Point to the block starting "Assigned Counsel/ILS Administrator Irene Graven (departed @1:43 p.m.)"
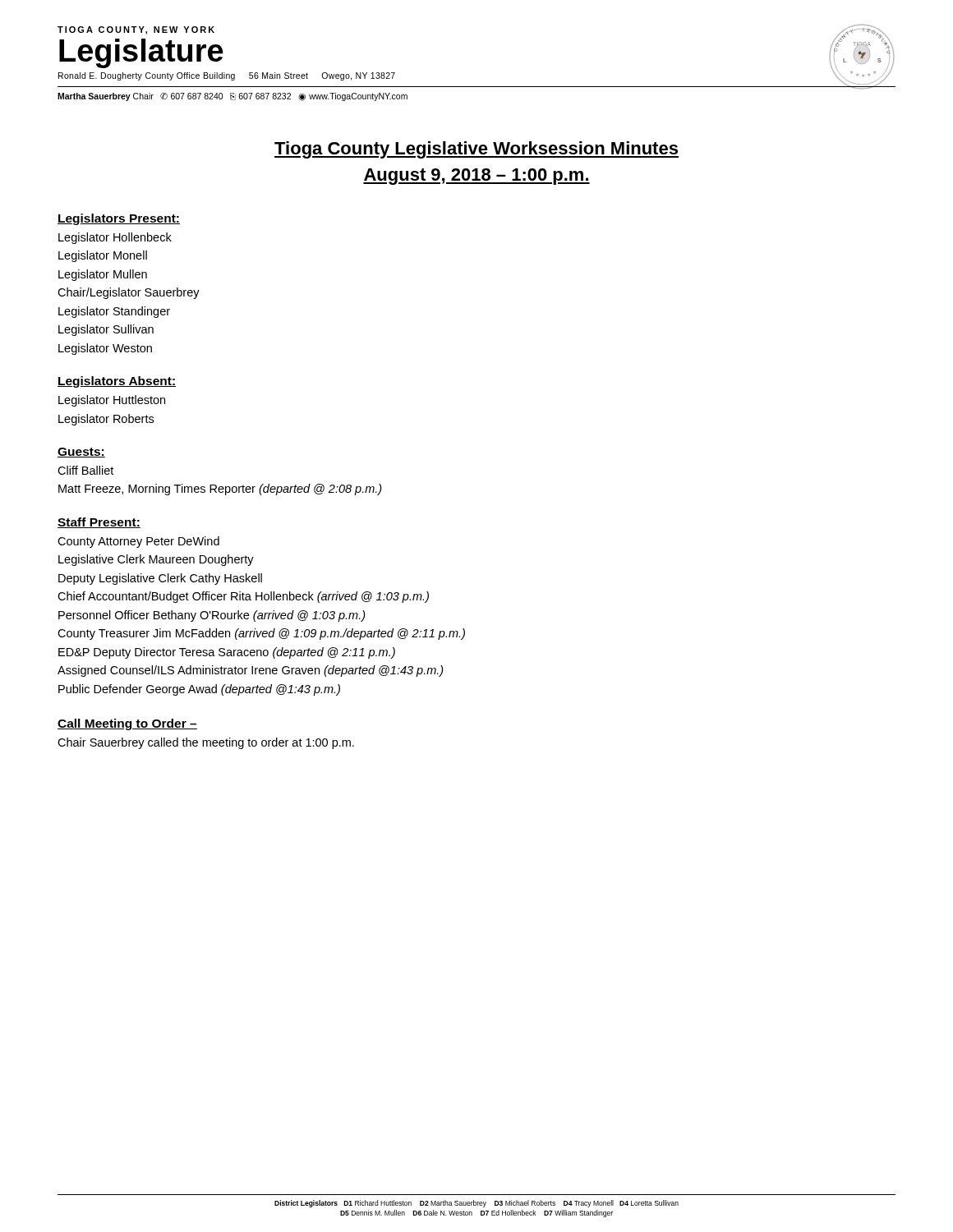The width and height of the screenshot is (953, 1232). [x=251, y=670]
